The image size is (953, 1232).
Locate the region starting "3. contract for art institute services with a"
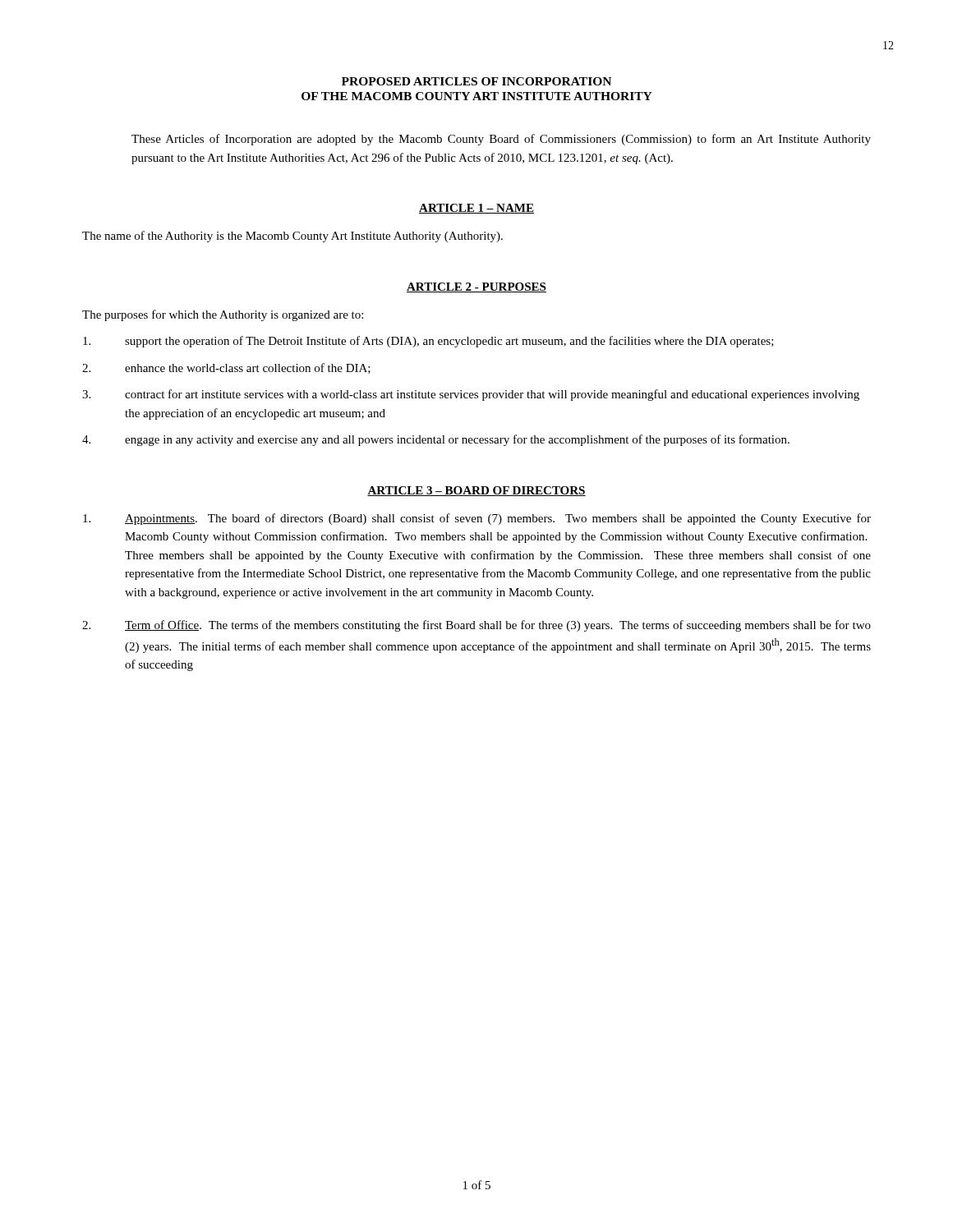click(x=476, y=404)
